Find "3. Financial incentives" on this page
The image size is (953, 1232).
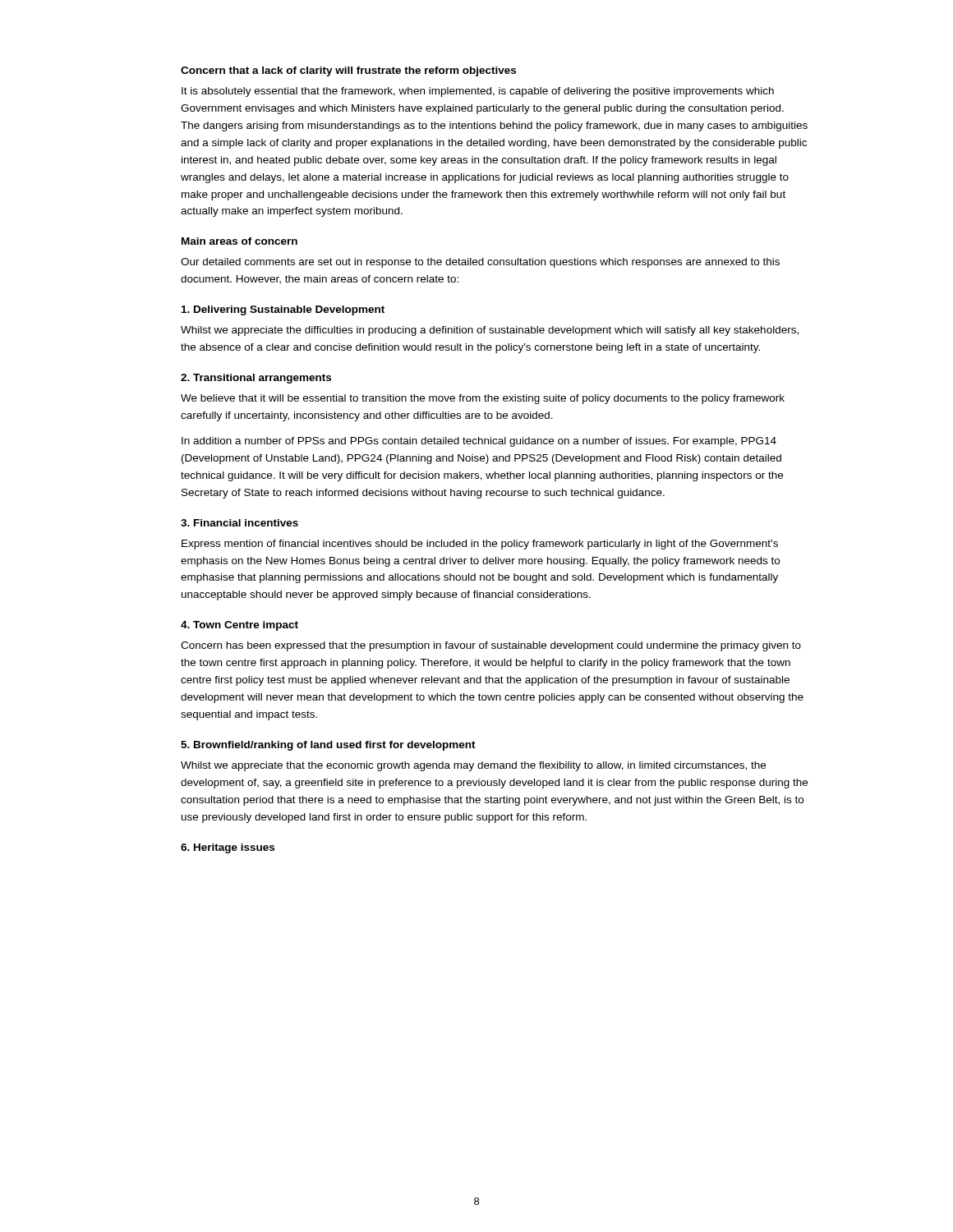(x=240, y=522)
